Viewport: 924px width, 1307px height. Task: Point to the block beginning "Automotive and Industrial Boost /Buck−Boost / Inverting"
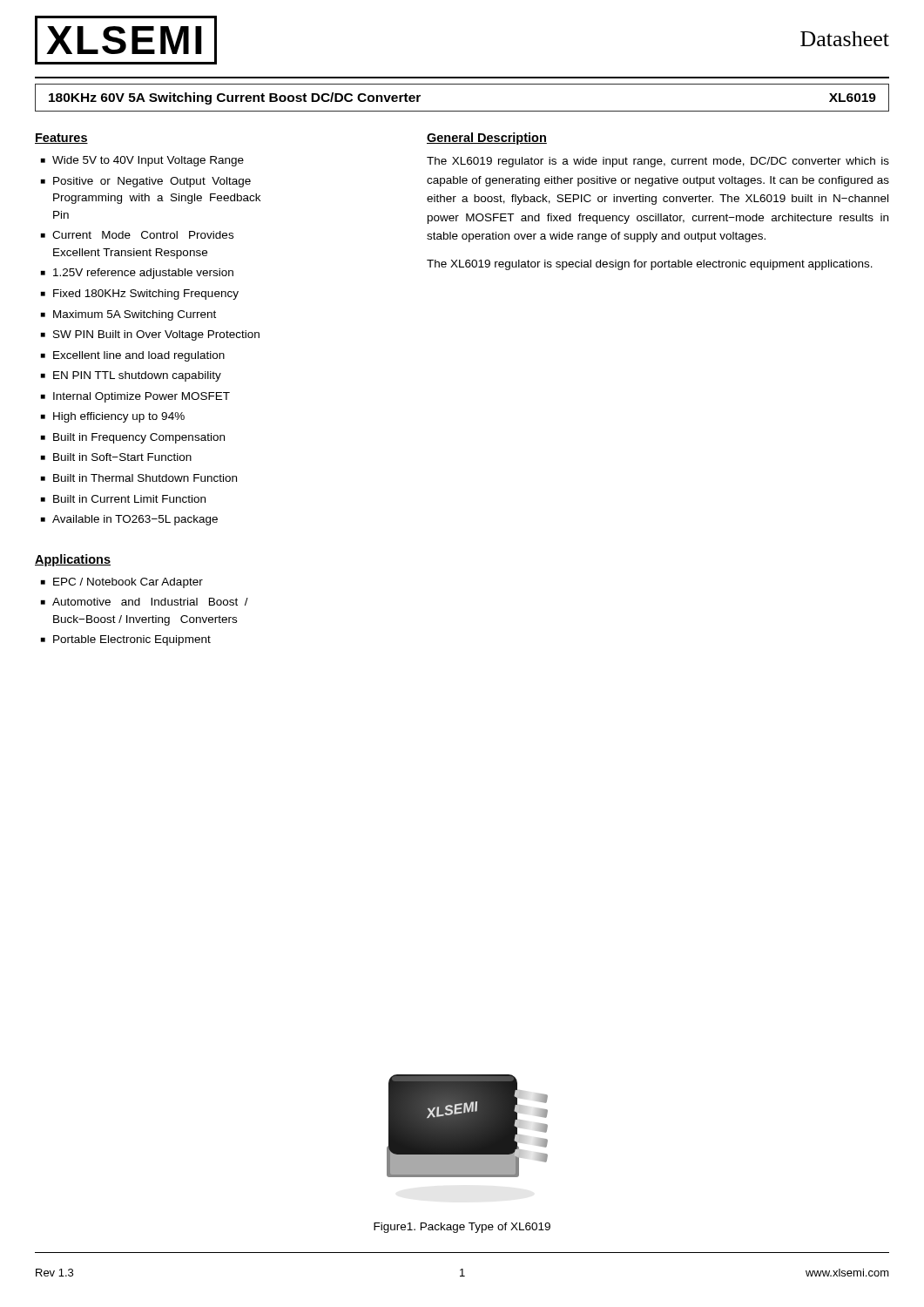[150, 611]
